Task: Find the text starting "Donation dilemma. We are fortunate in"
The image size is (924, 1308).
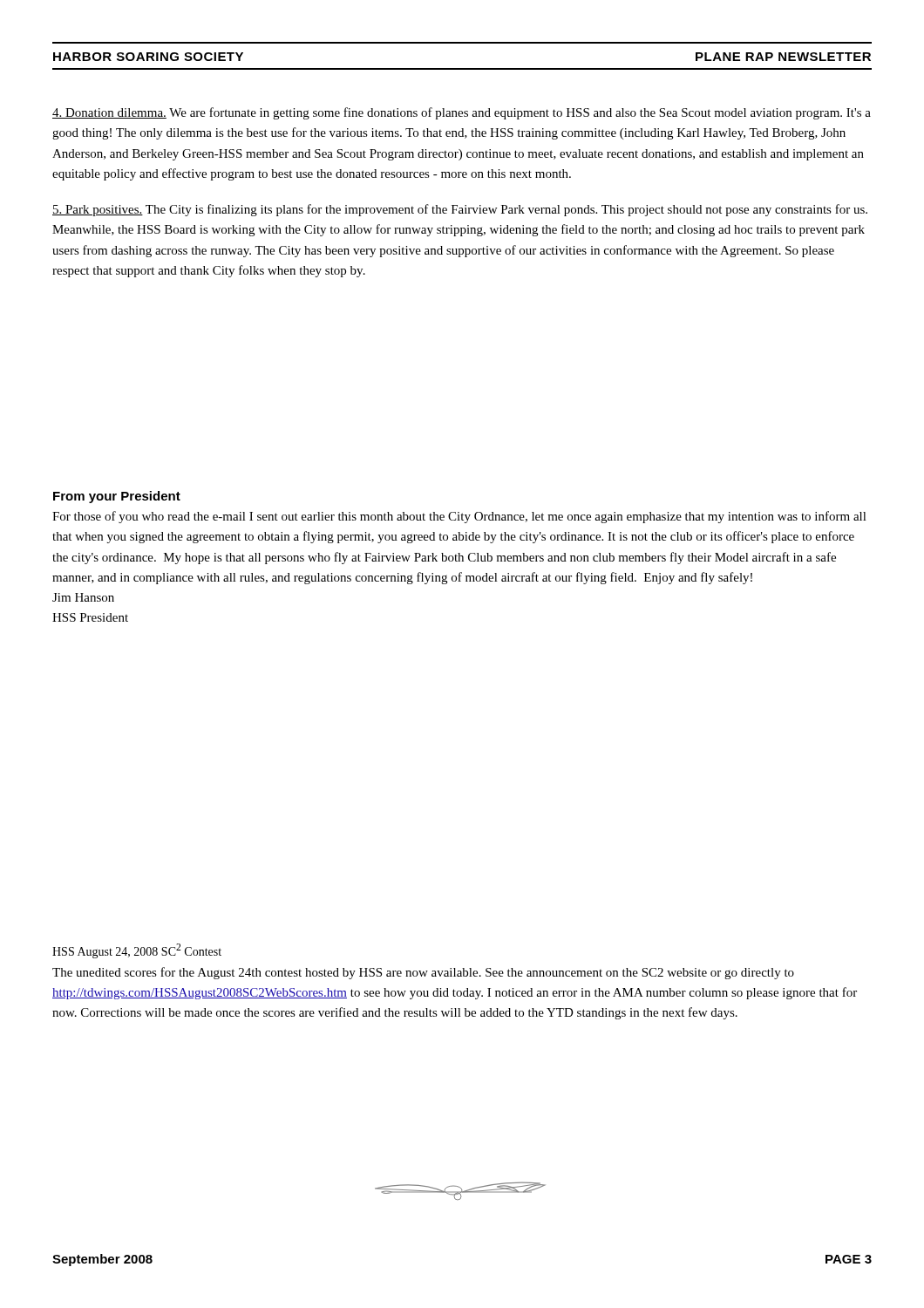Action: [x=462, y=143]
